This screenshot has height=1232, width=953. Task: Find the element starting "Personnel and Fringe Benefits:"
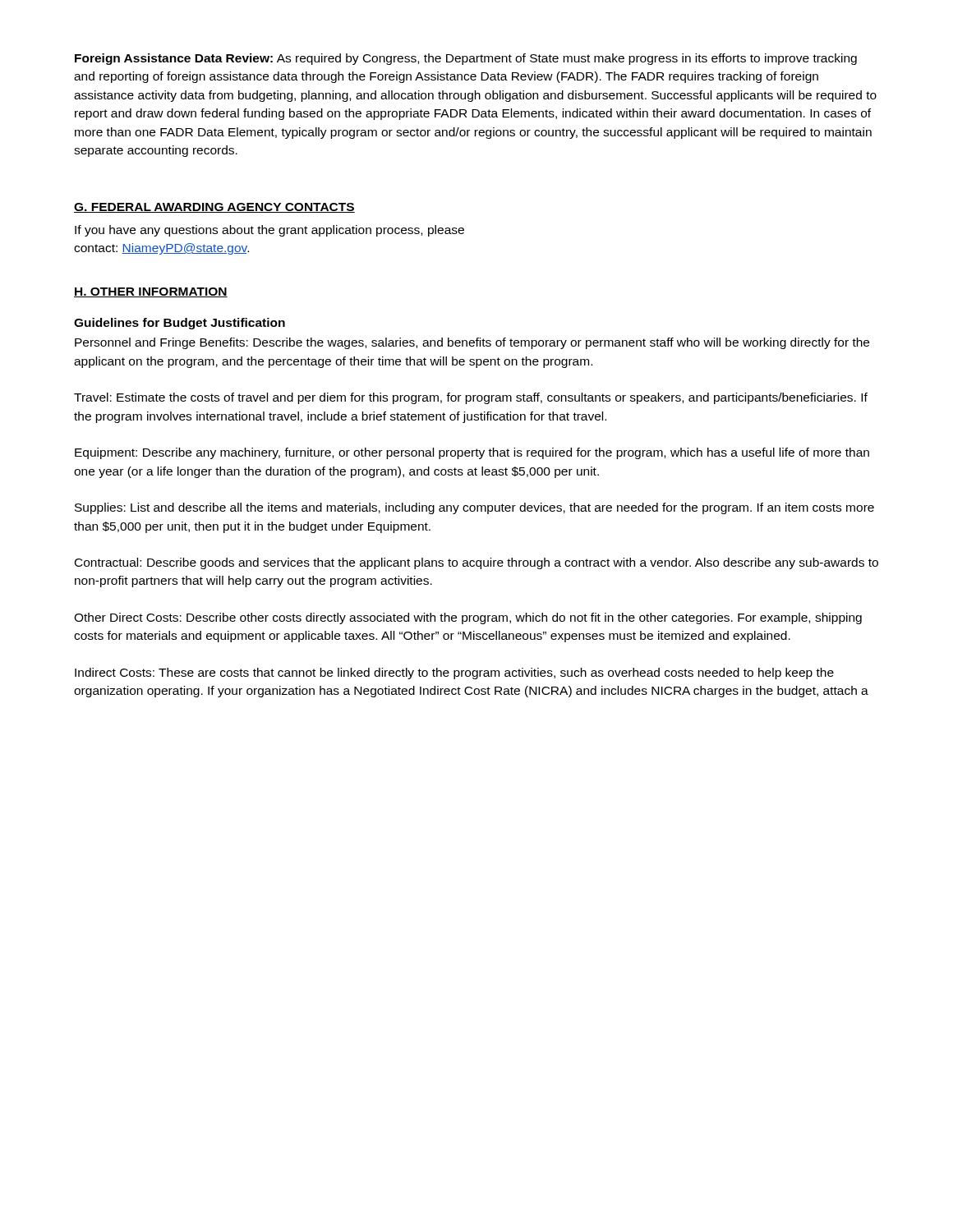476,352
